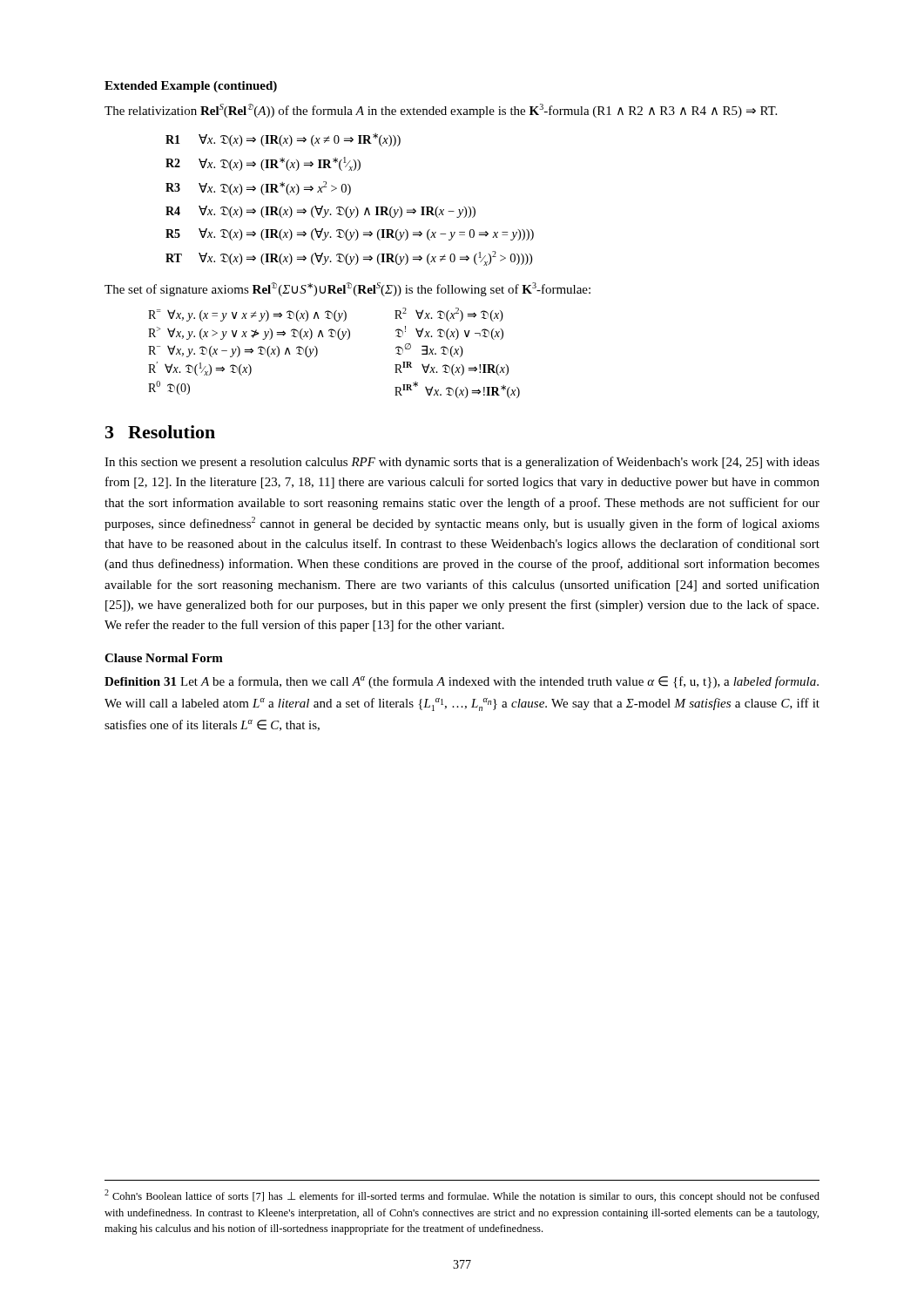Locate the text block starting "The relativization RelS(Rel𝔇(A)) of the formula"
Viewport: 924px width, 1307px height.
[x=441, y=110]
